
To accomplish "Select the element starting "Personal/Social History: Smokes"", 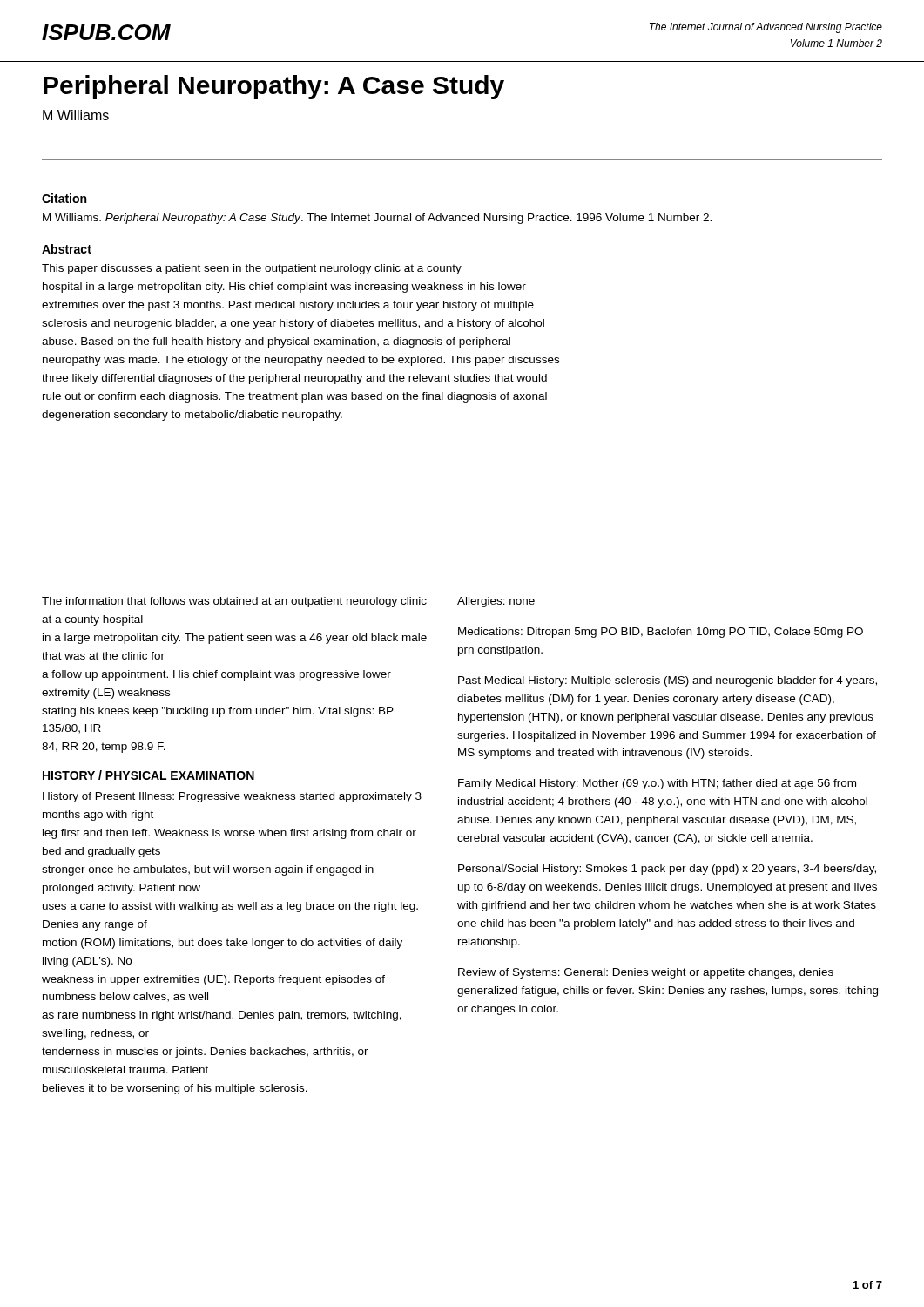I will coord(667,905).
